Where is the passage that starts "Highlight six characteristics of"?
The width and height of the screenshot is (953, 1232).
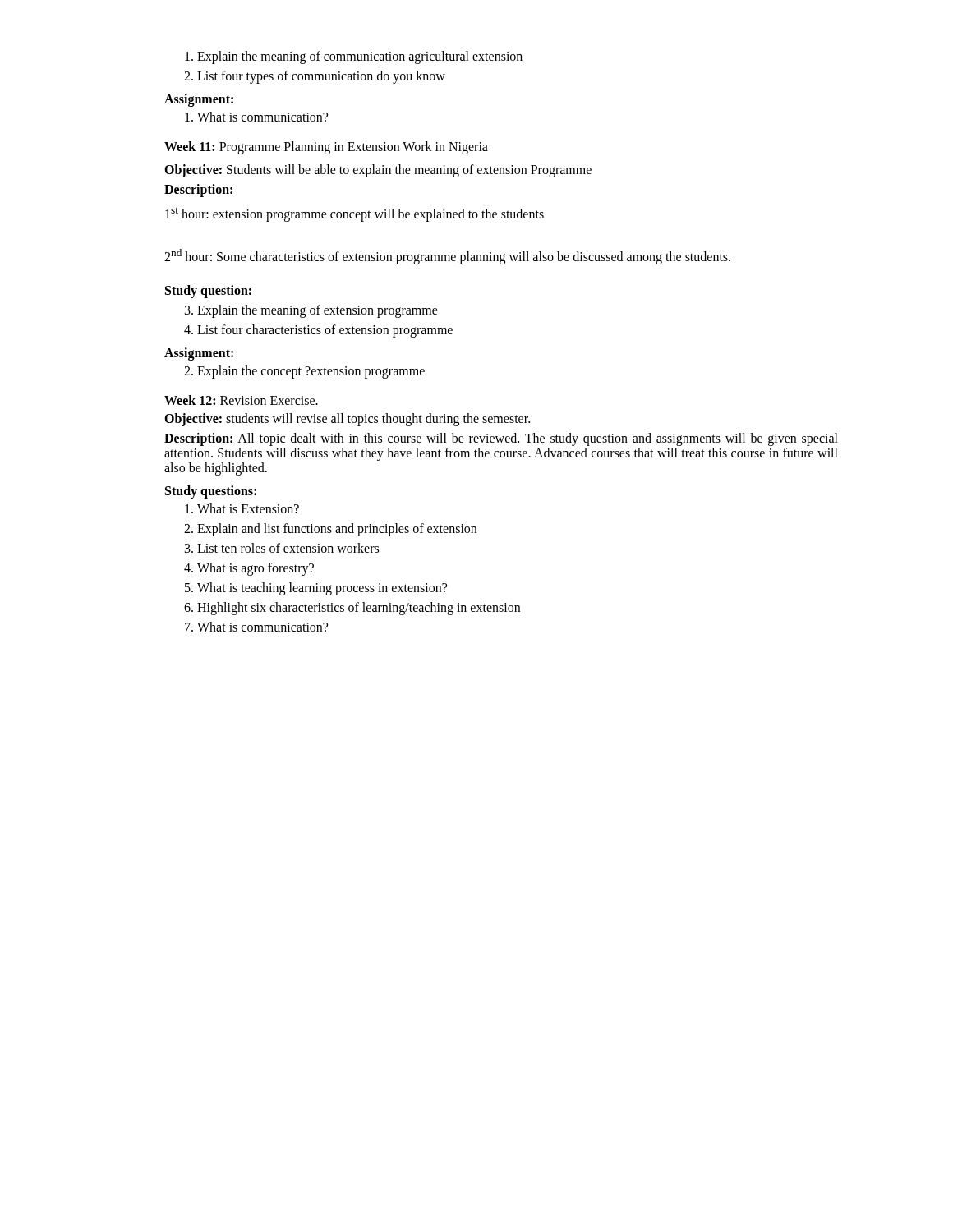(x=518, y=607)
